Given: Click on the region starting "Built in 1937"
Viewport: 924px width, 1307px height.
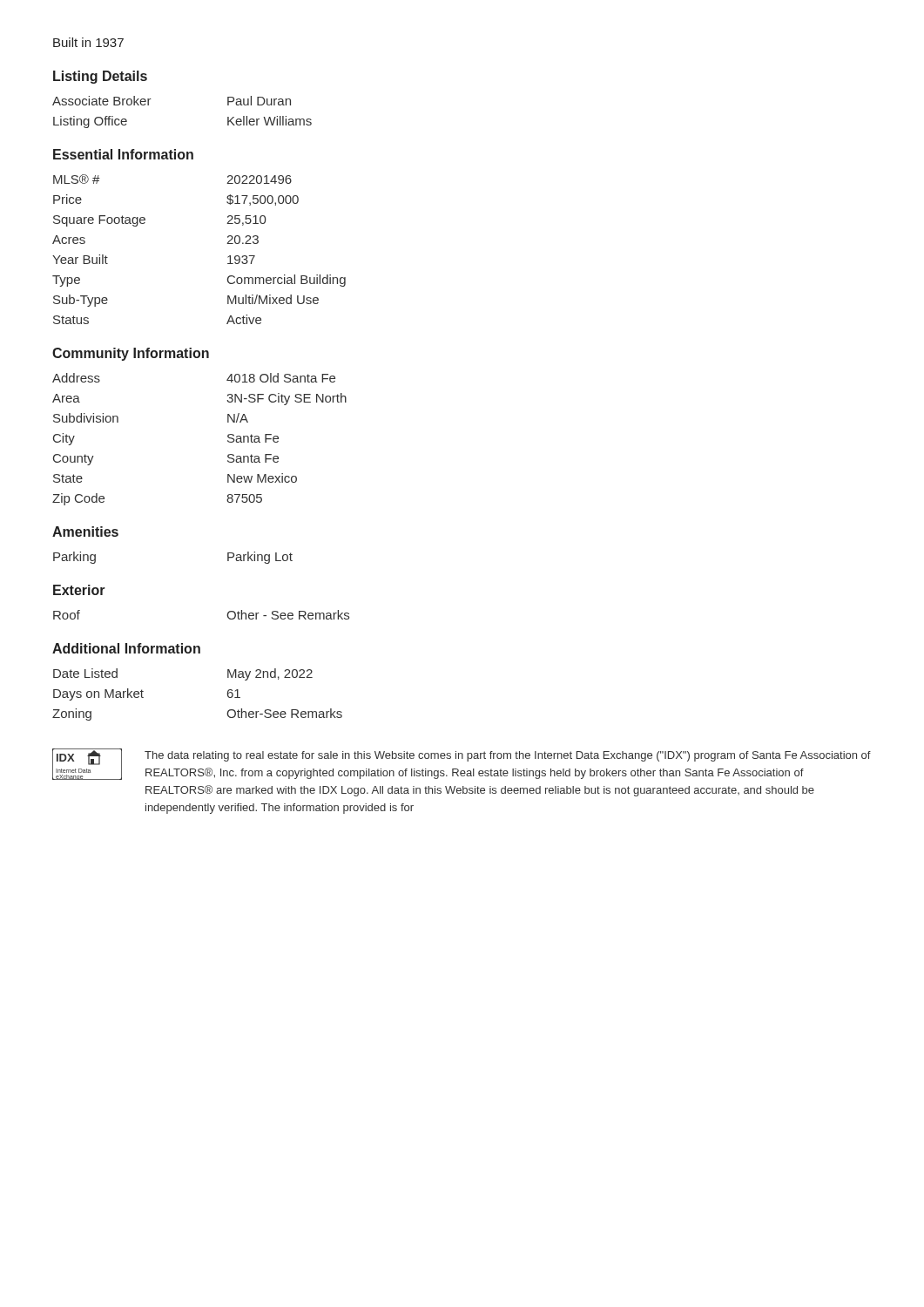Looking at the screenshot, I should (88, 42).
